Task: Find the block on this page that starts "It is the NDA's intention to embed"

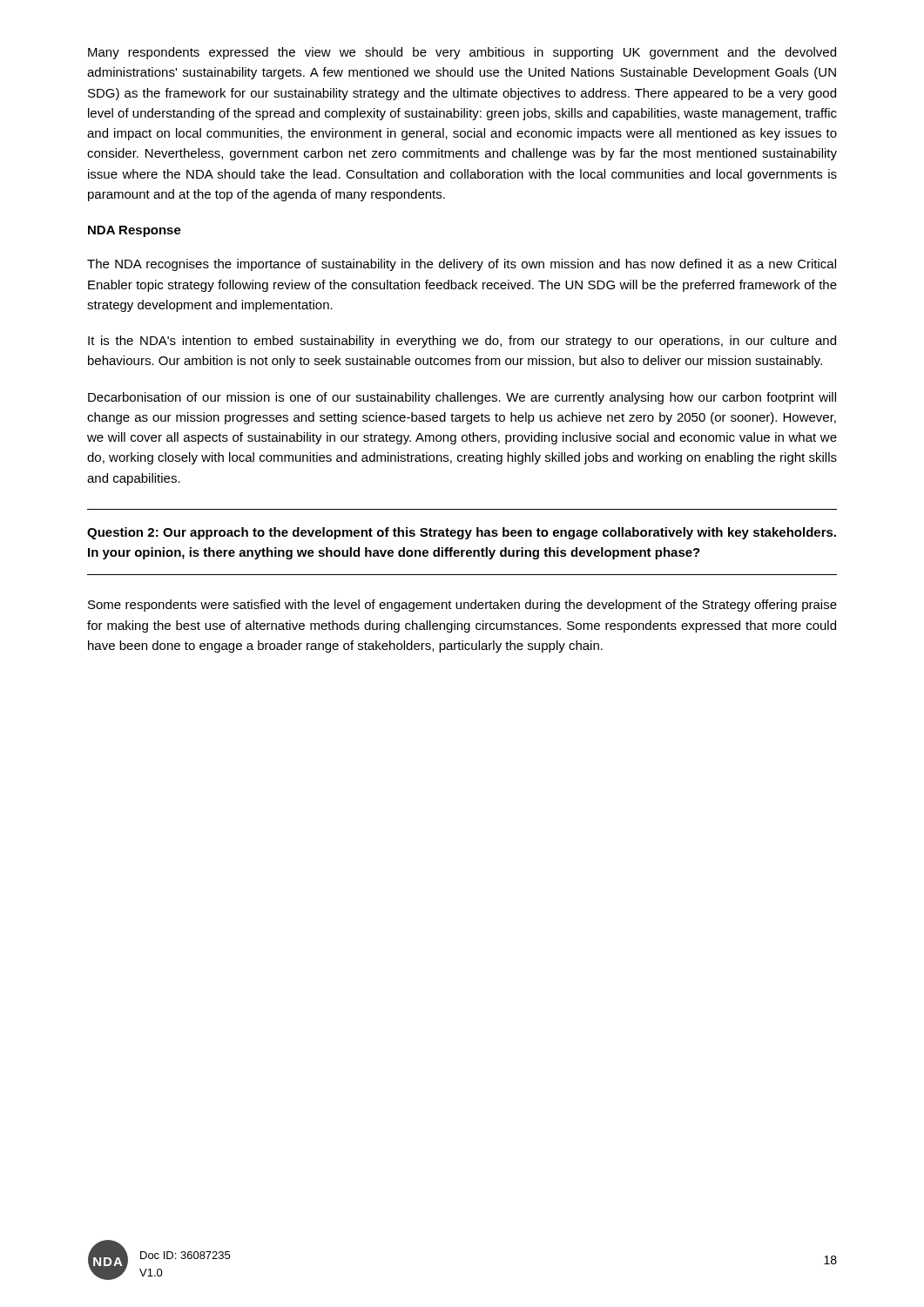Action: click(462, 351)
